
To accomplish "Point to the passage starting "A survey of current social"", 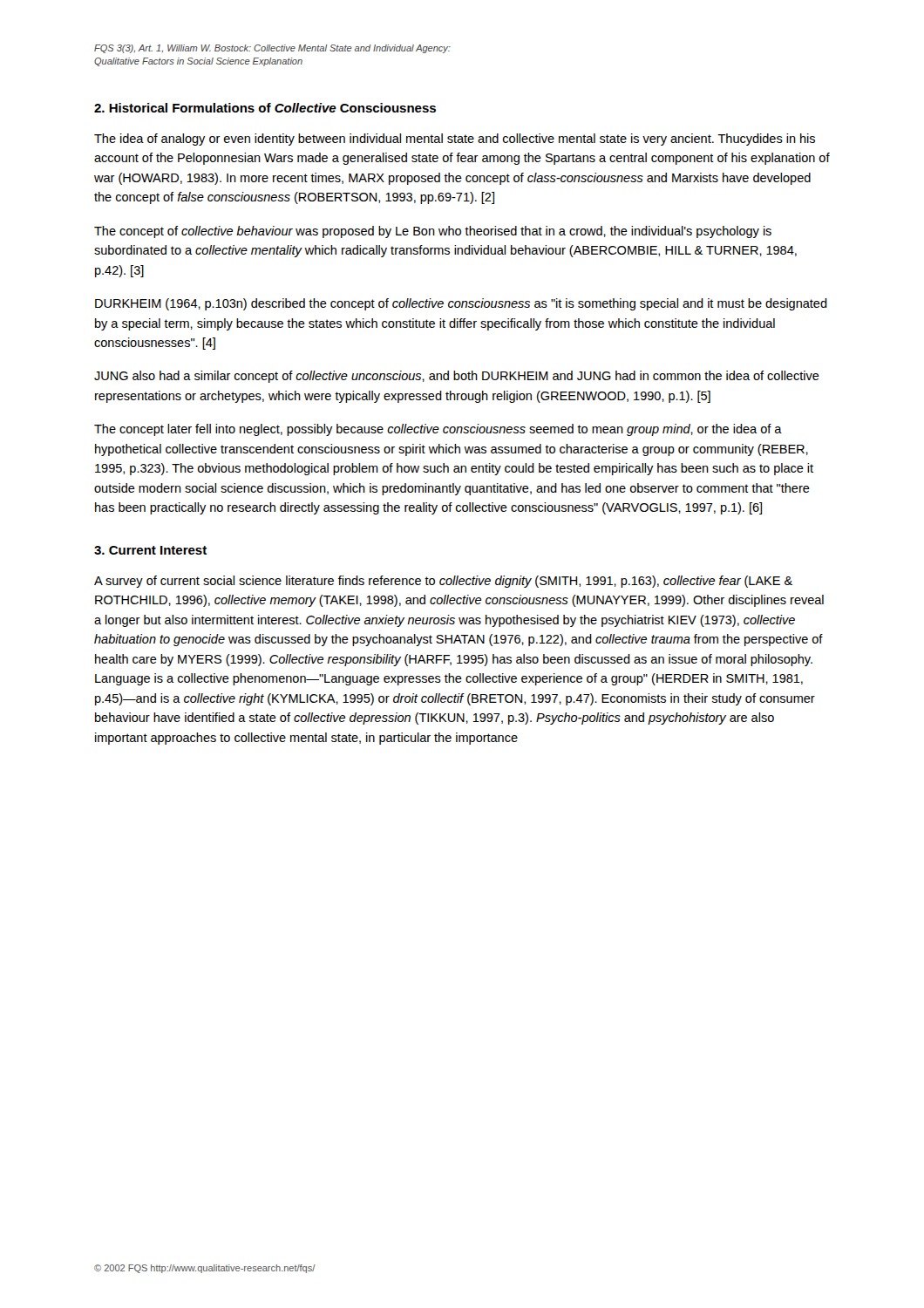I will 459,659.
